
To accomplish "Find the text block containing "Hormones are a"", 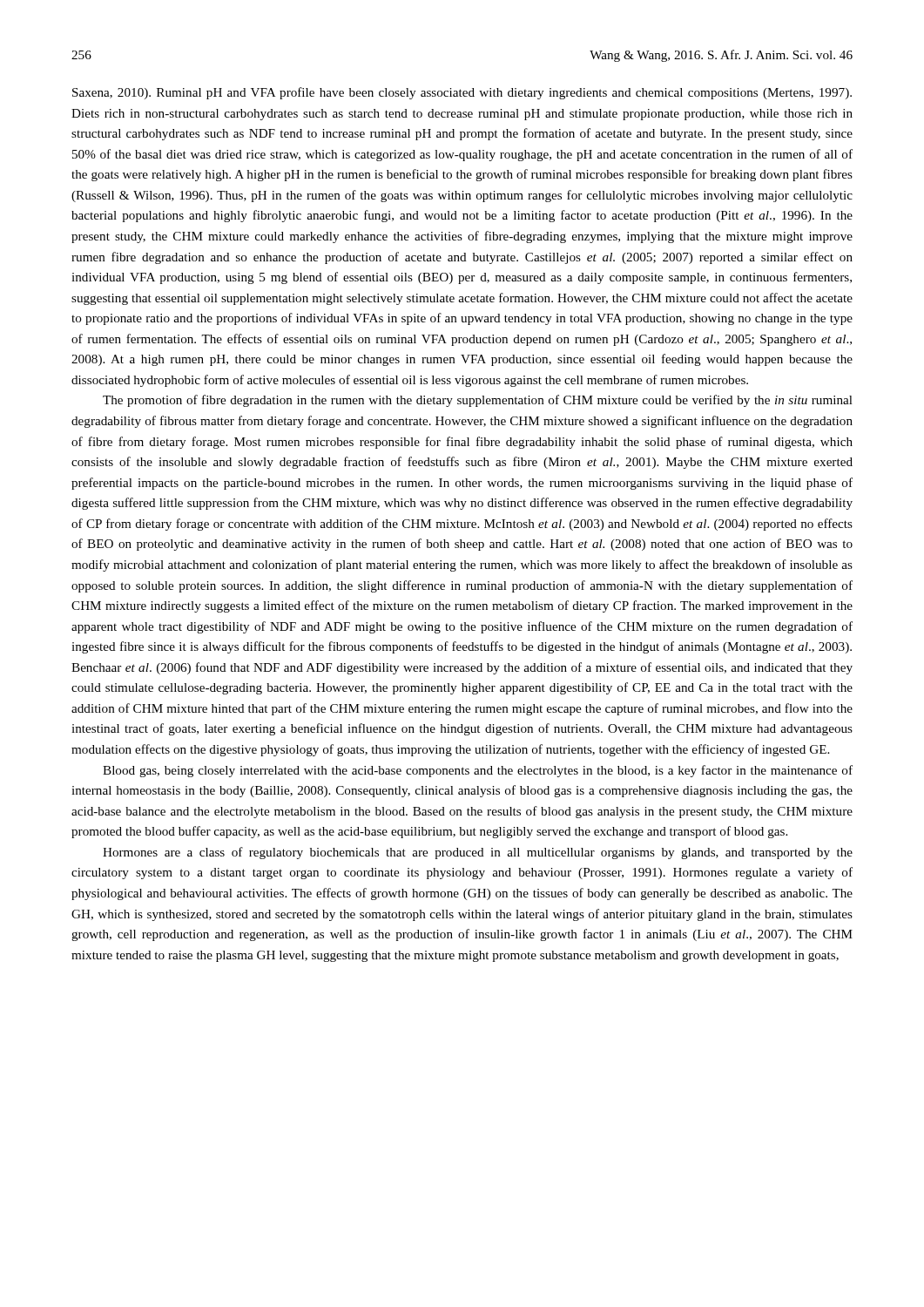I will tap(462, 903).
